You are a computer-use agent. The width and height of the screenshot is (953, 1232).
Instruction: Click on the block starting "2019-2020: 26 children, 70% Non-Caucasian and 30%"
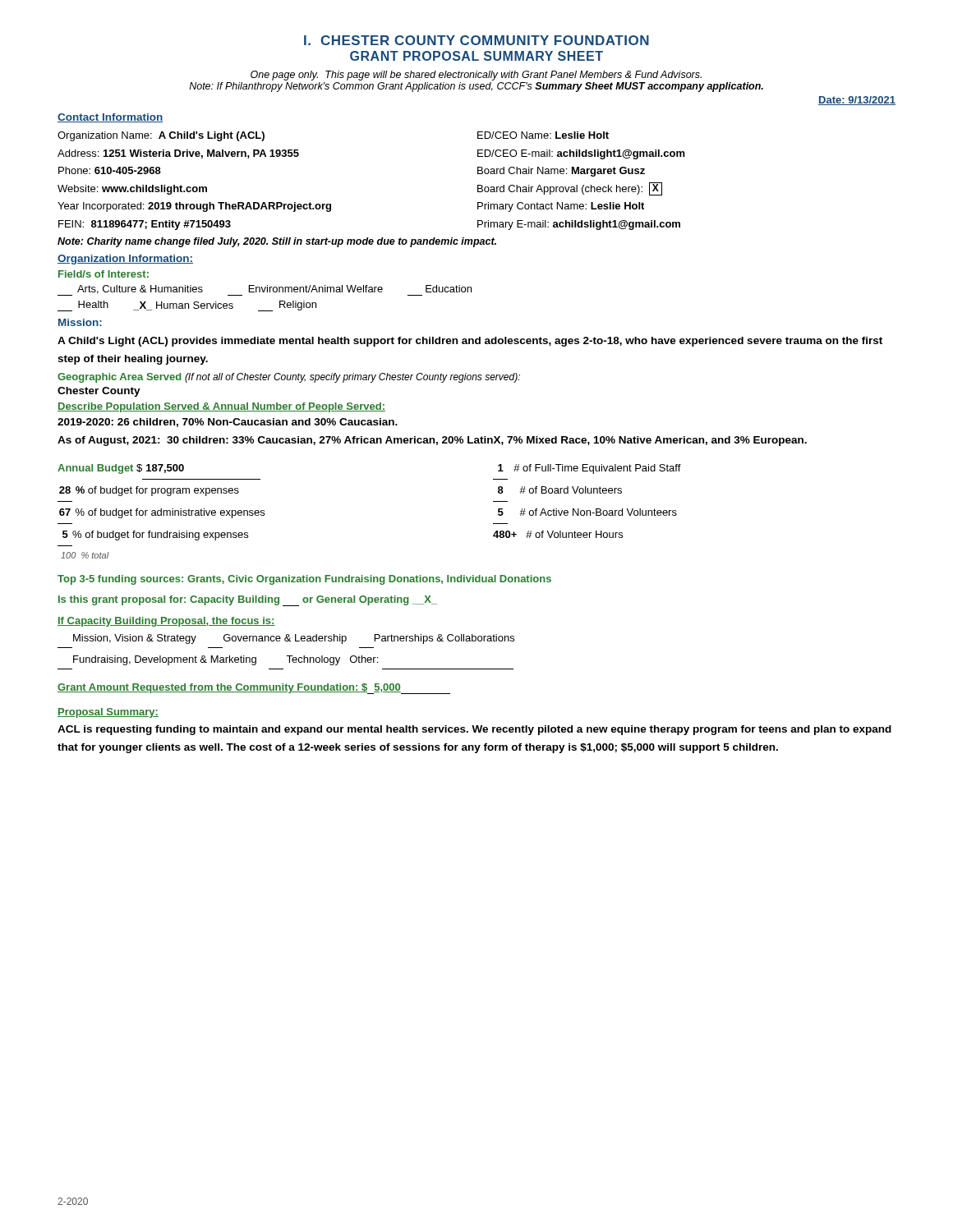pyautogui.click(x=228, y=422)
